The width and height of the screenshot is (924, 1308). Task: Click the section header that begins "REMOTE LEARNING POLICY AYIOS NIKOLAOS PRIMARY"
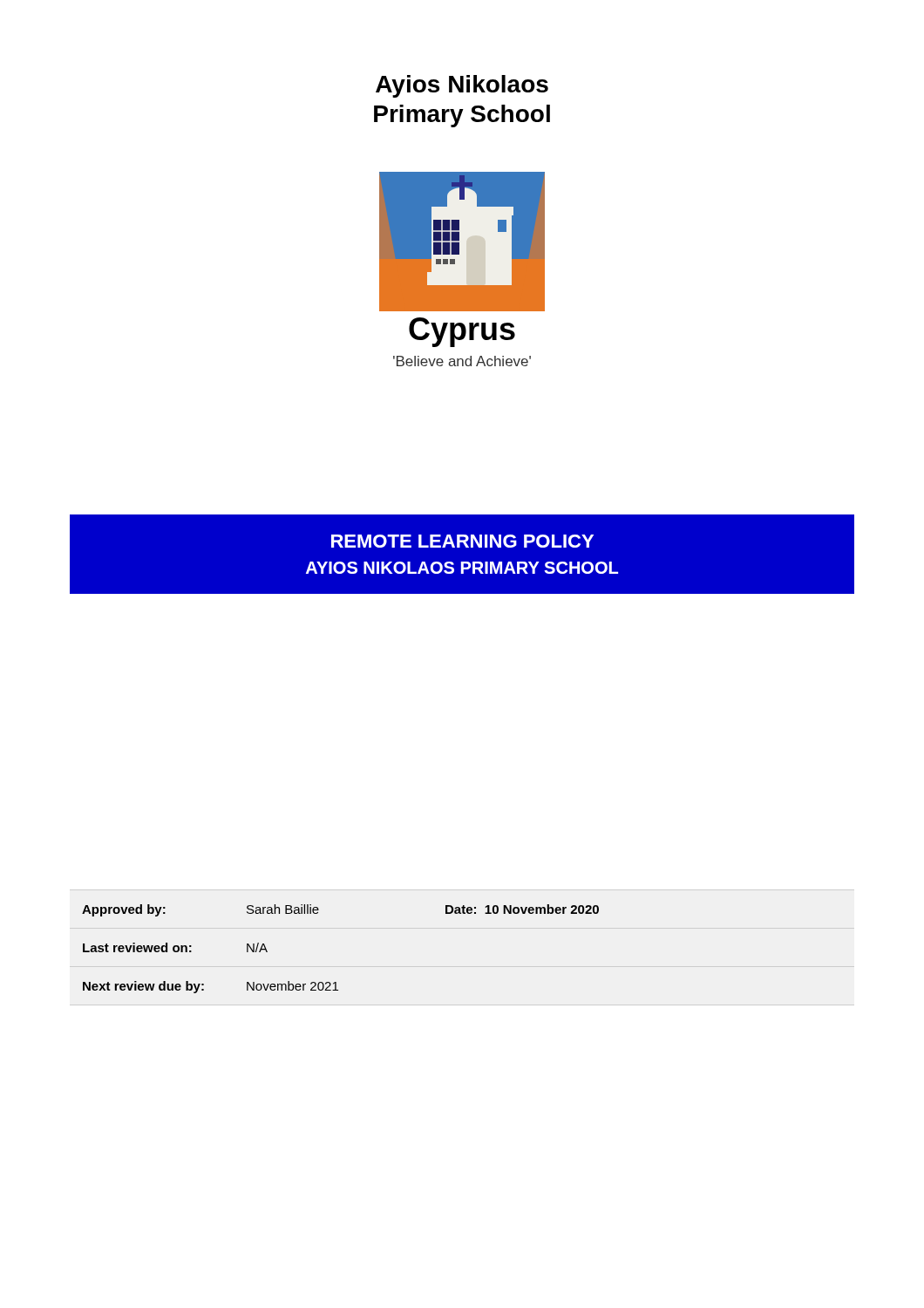[x=462, y=554]
